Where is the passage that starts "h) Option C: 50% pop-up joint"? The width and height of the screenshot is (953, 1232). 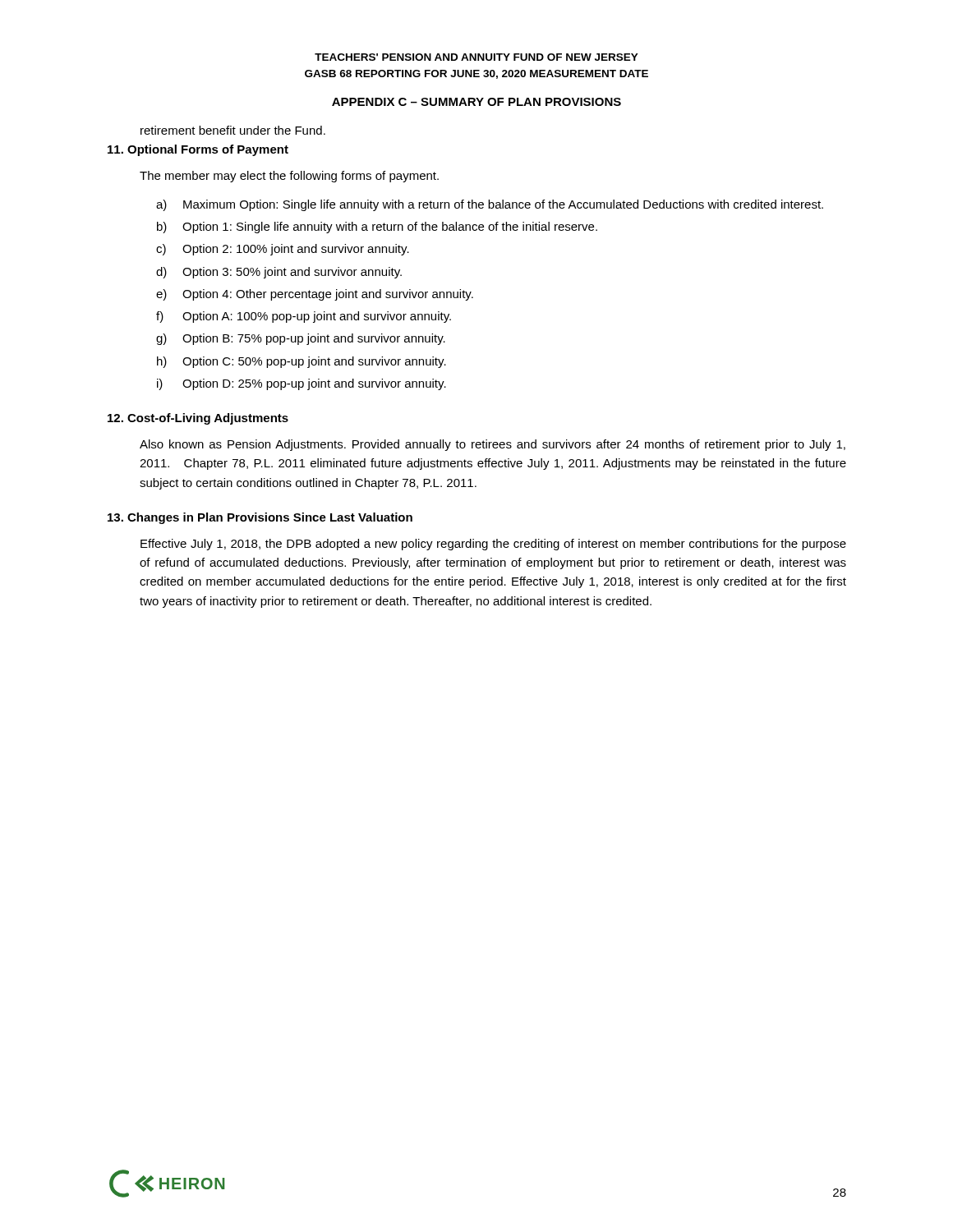302,362
